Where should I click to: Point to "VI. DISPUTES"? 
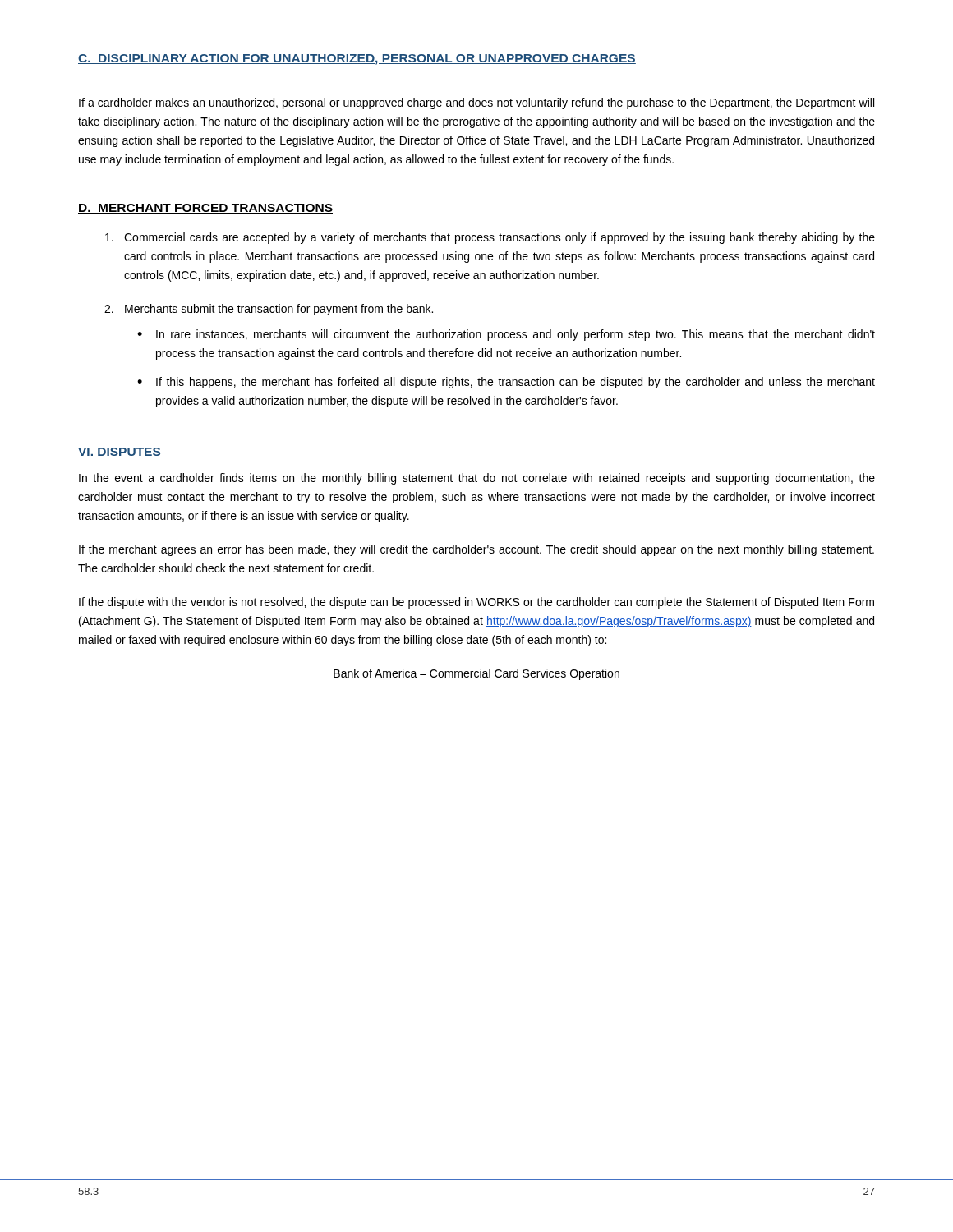119,451
